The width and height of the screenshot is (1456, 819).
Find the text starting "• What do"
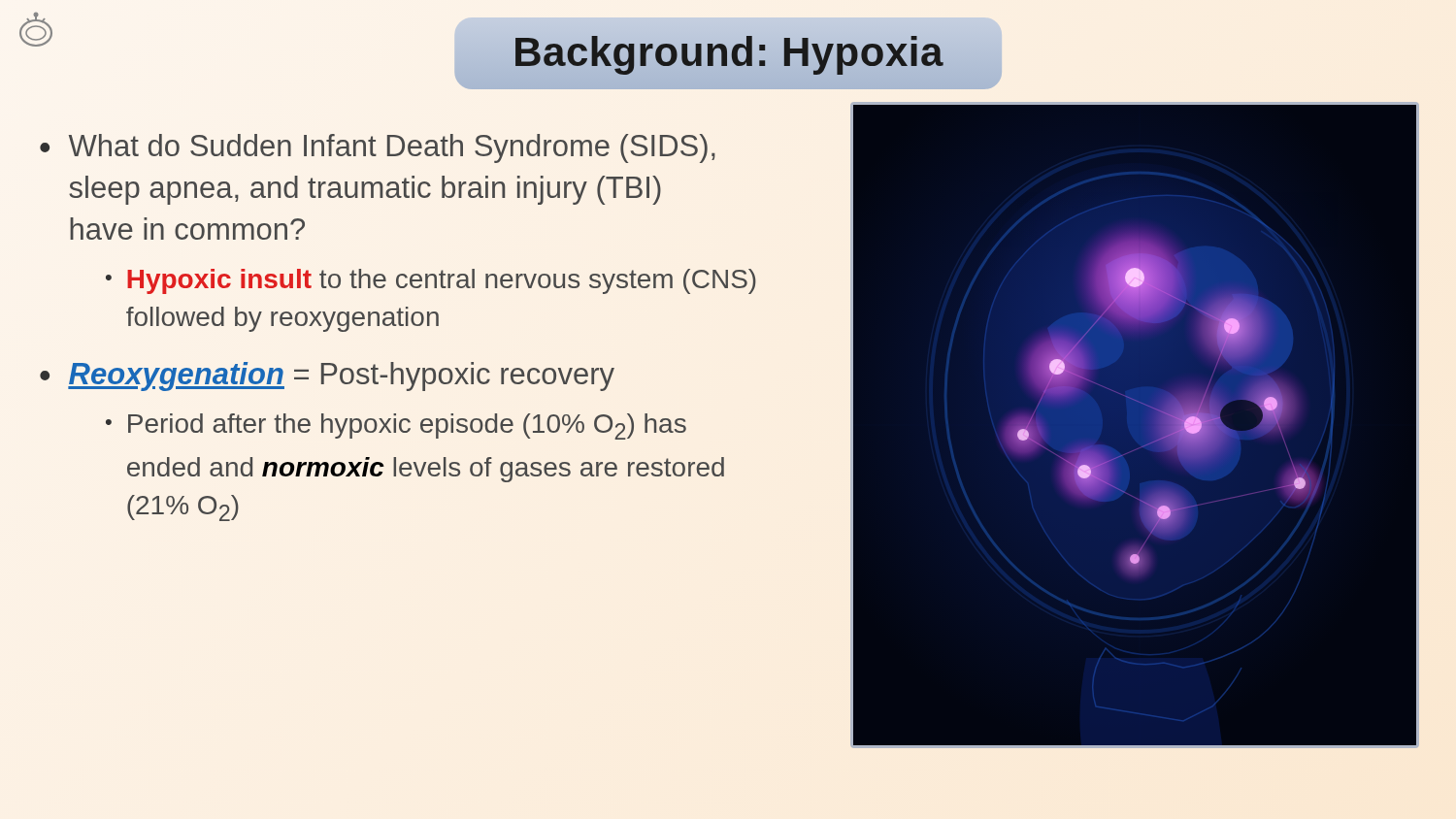point(378,188)
